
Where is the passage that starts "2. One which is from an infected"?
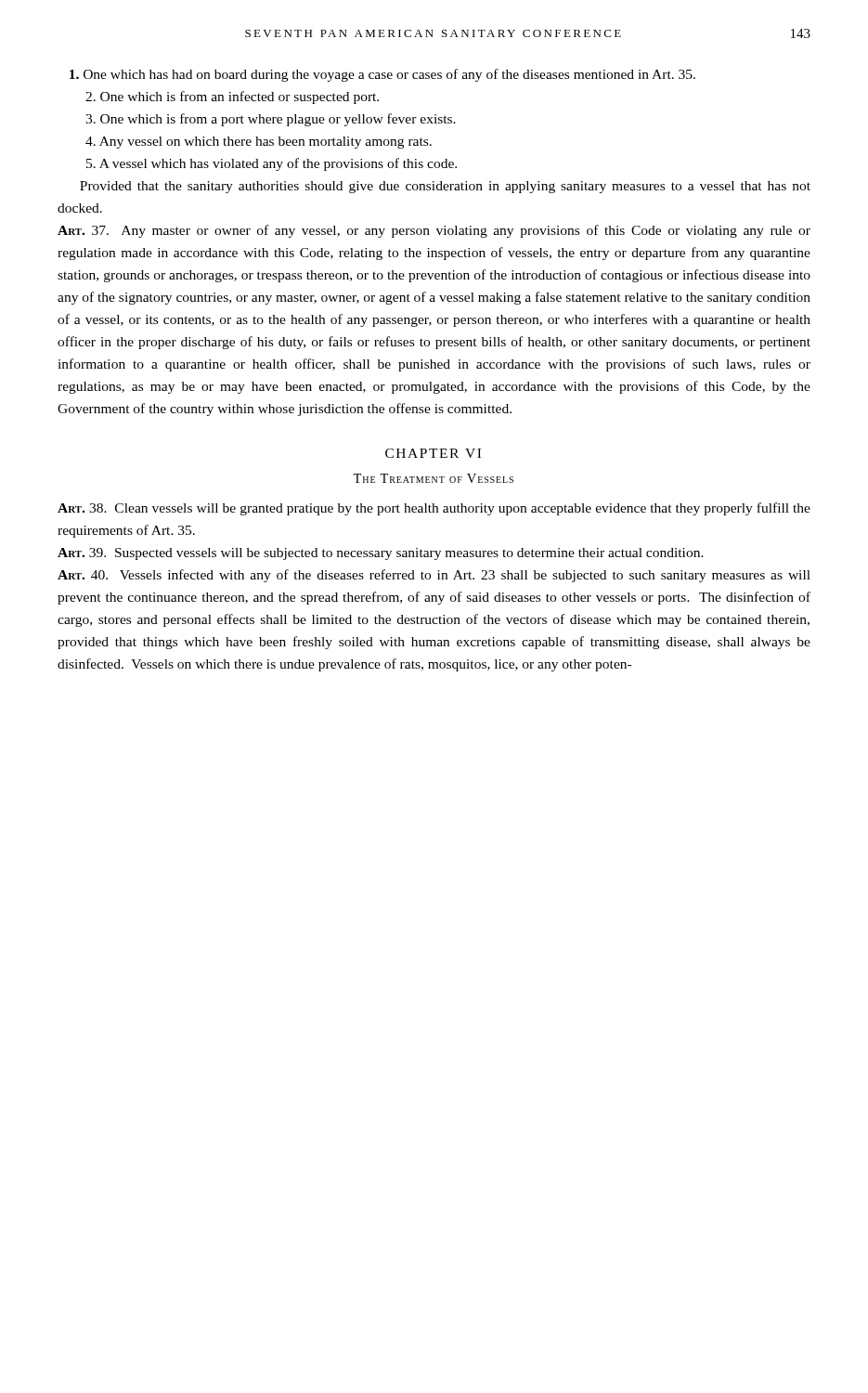[232, 98]
